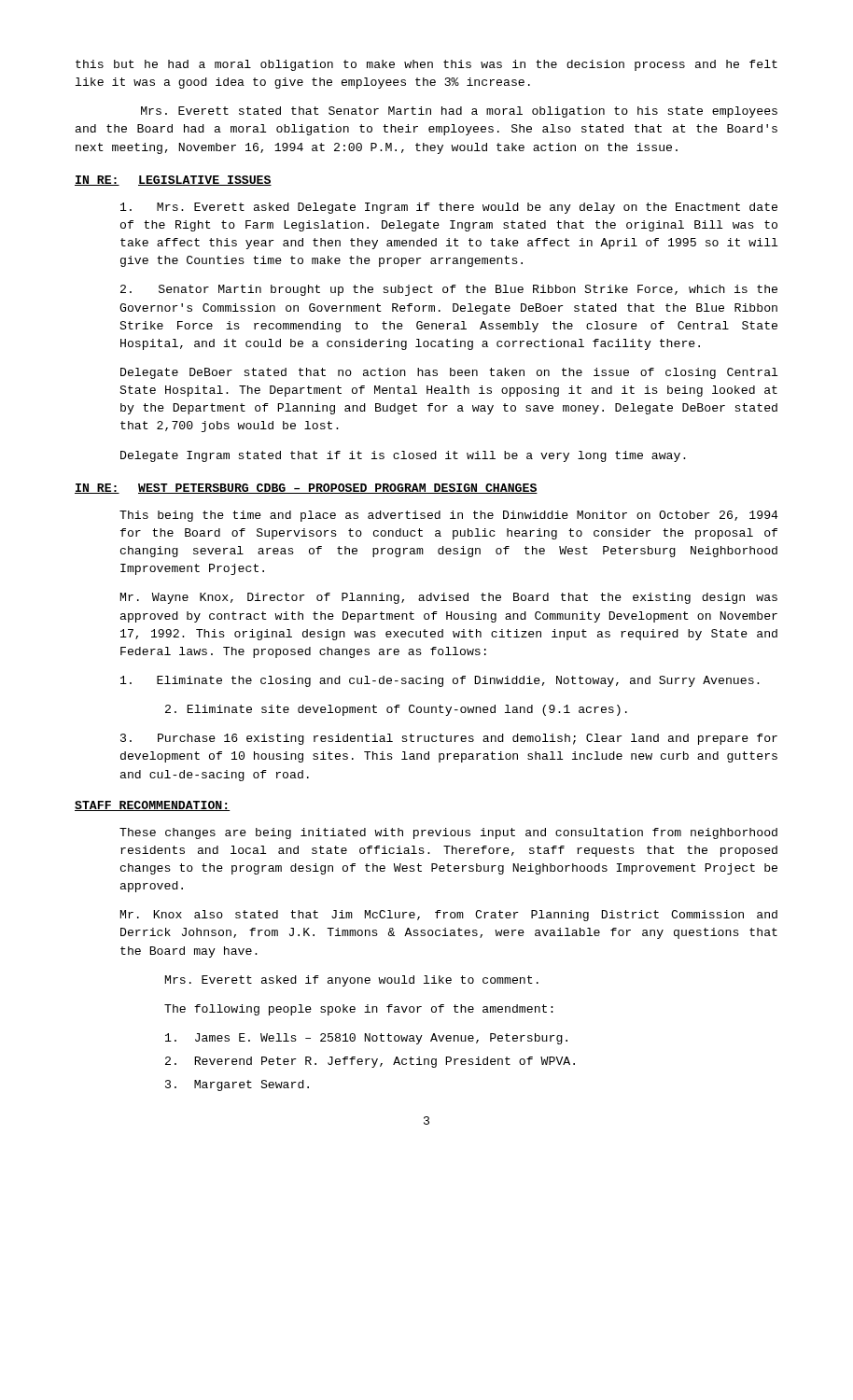Find the text starting "Mr. Wayne Knox, Director of Planning, advised"
The height and width of the screenshot is (1400, 853).
click(449, 625)
